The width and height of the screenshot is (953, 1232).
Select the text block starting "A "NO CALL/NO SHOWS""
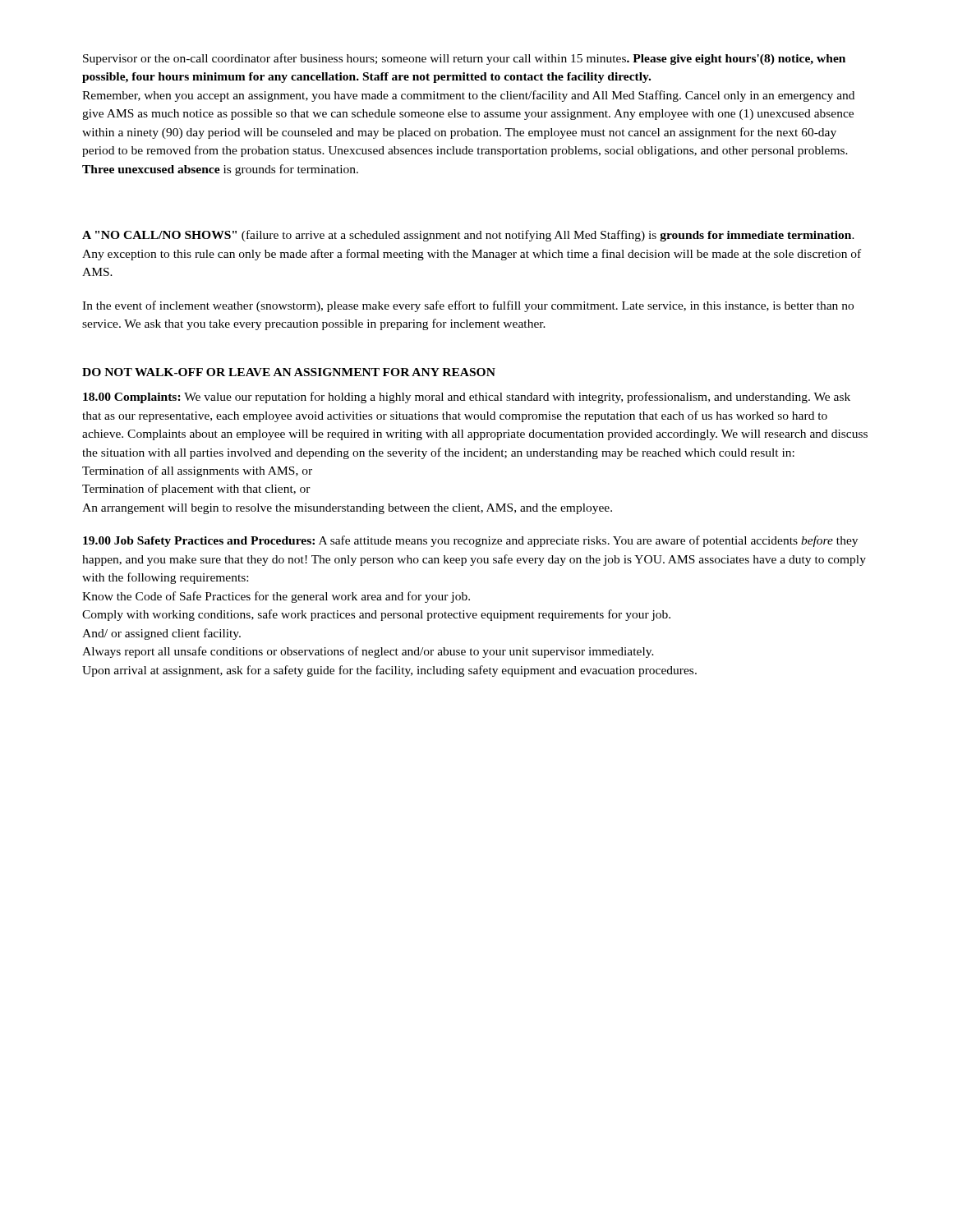pyautogui.click(x=476, y=254)
